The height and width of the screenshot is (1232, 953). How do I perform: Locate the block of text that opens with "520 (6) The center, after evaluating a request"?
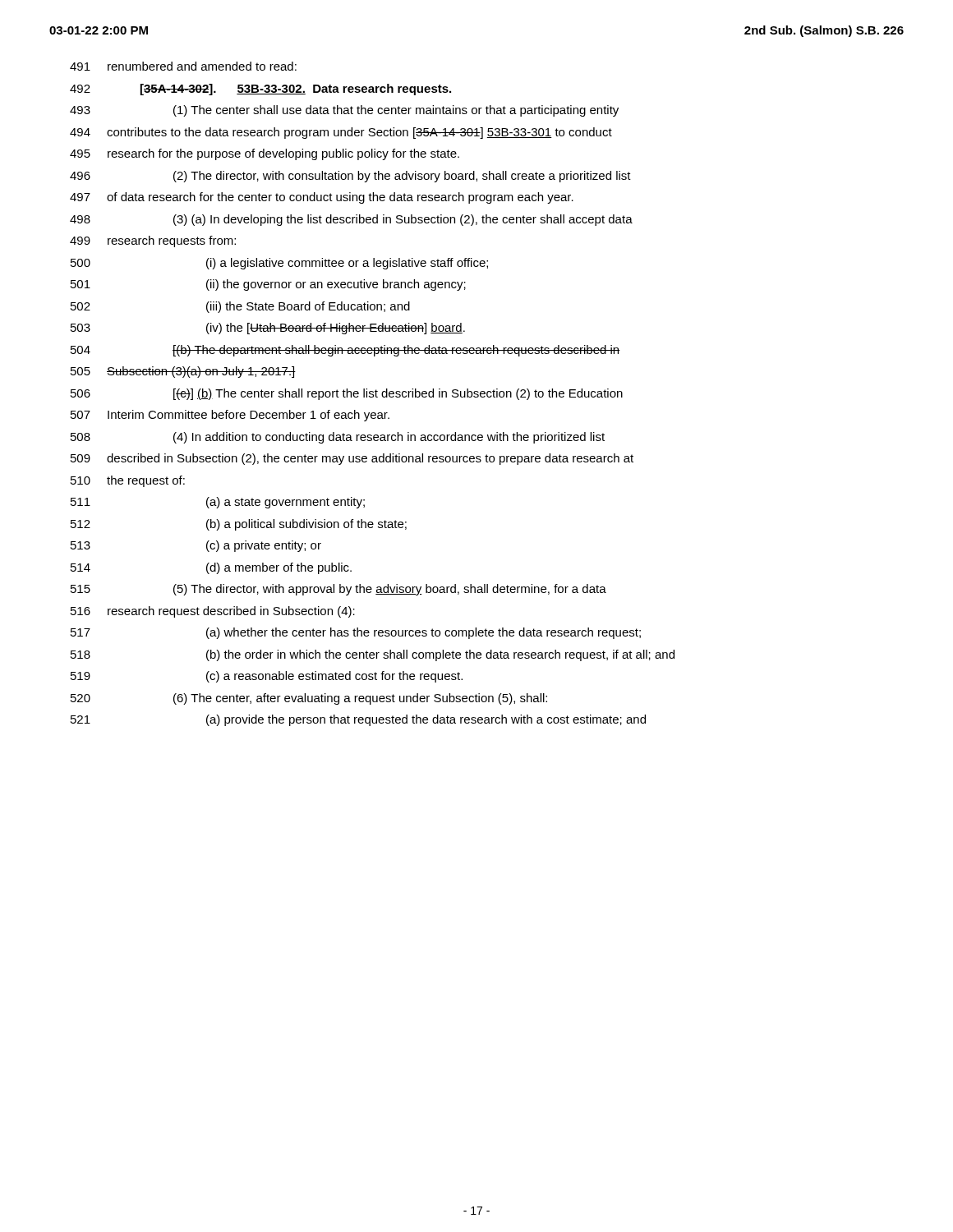click(x=476, y=698)
